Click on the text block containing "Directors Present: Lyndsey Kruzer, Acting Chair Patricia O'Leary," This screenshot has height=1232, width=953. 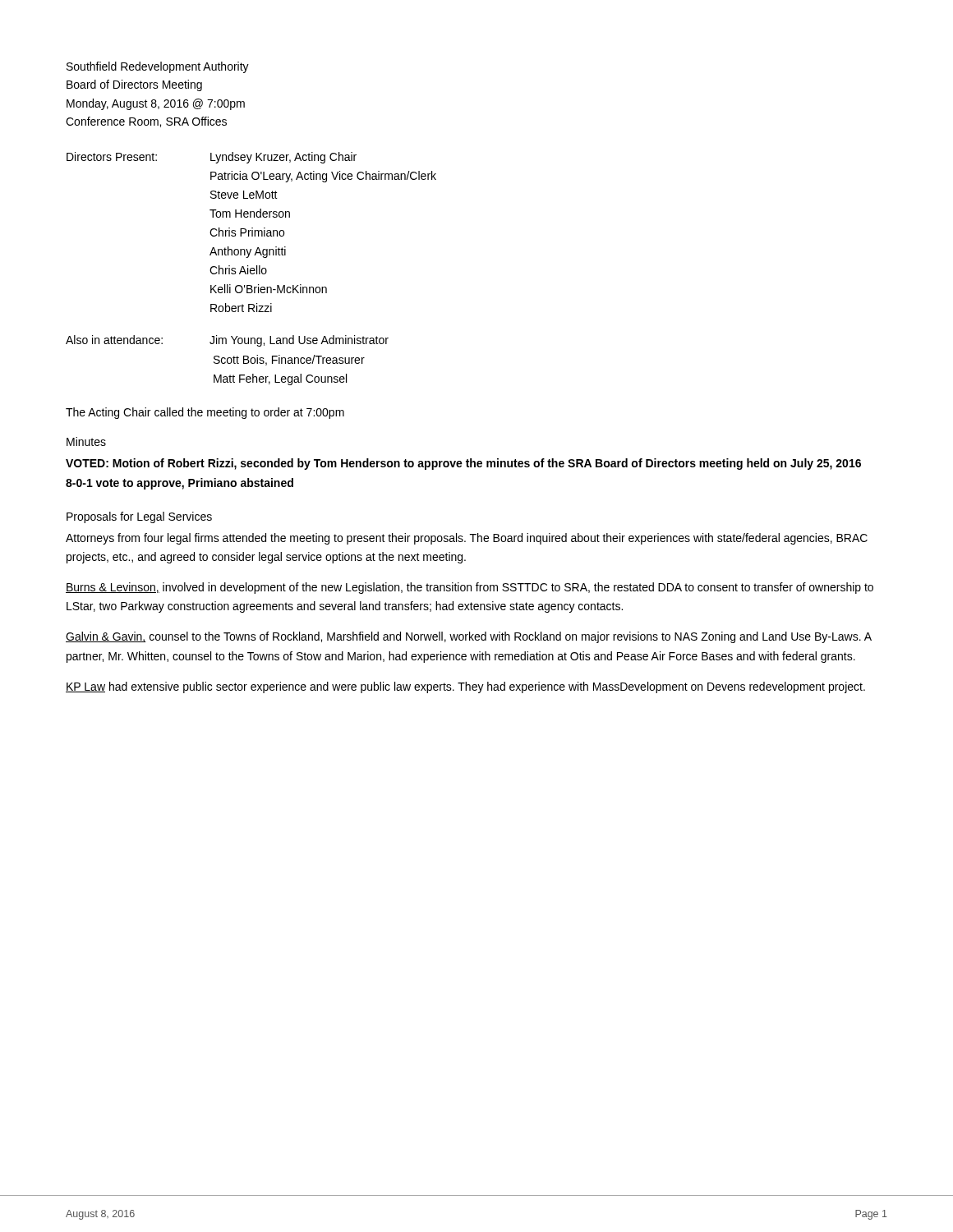coord(251,233)
